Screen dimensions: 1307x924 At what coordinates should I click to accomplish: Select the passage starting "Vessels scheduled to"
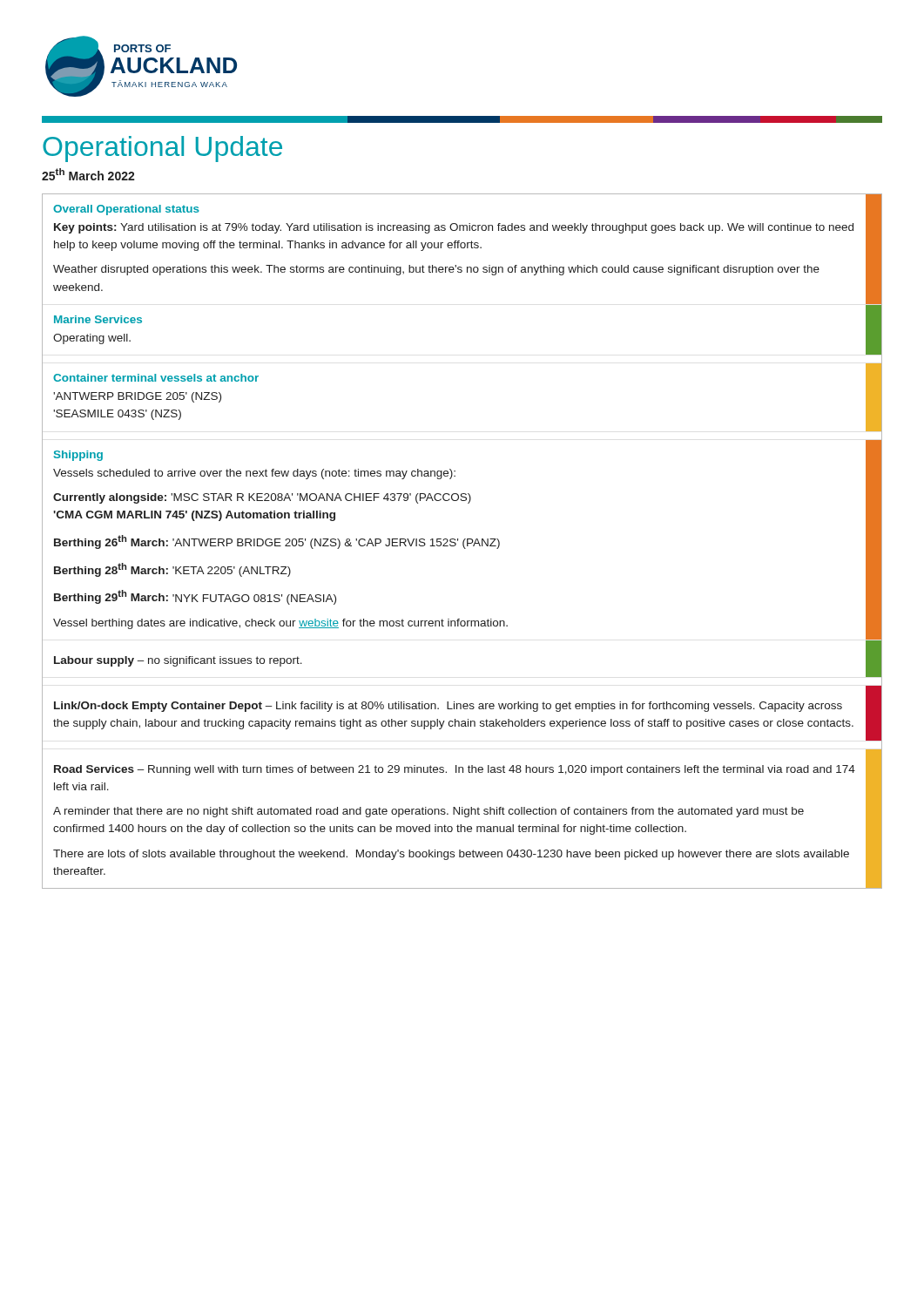pos(454,548)
